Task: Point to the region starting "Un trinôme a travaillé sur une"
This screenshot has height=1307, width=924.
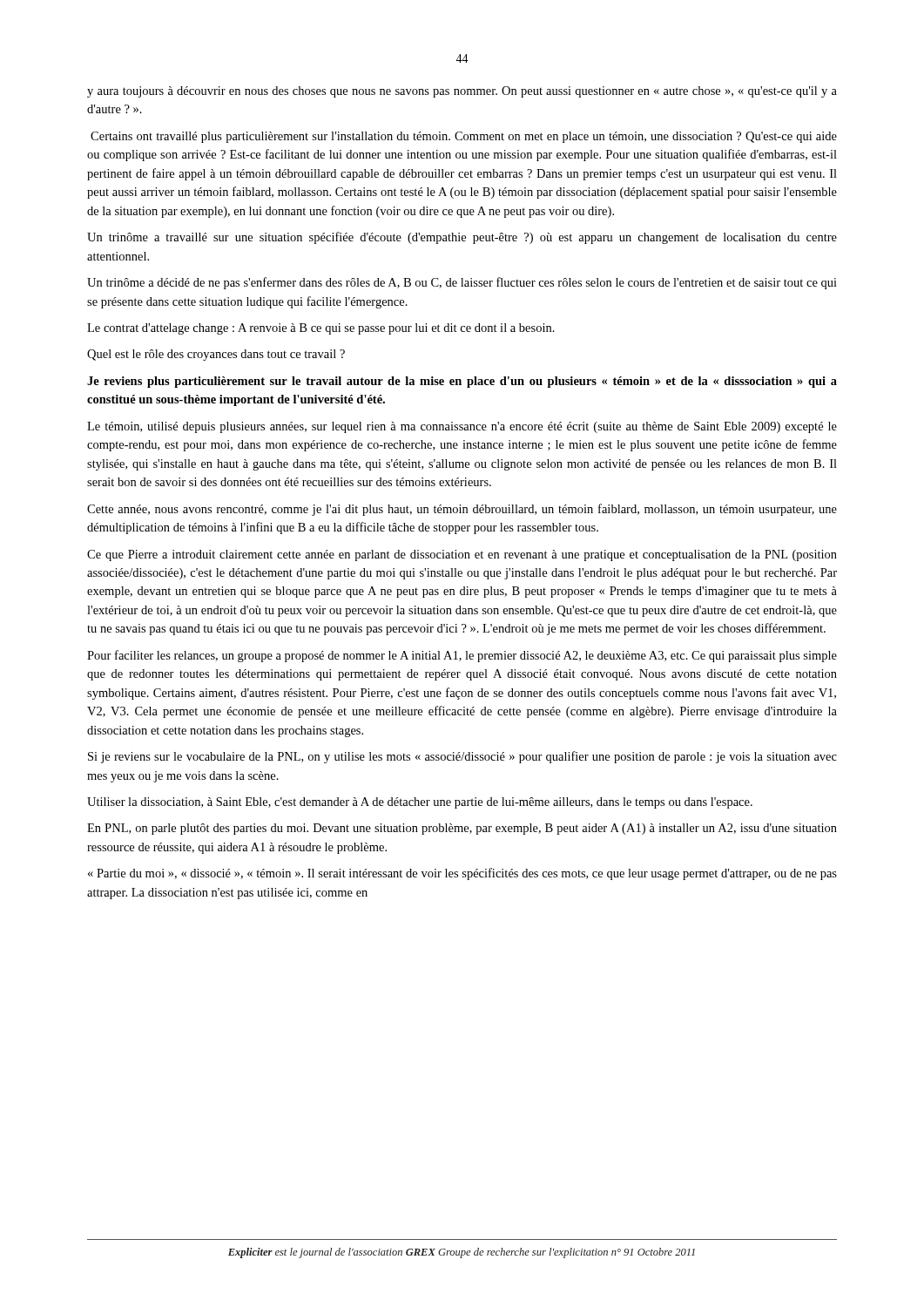Action: pyautogui.click(x=462, y=247)
